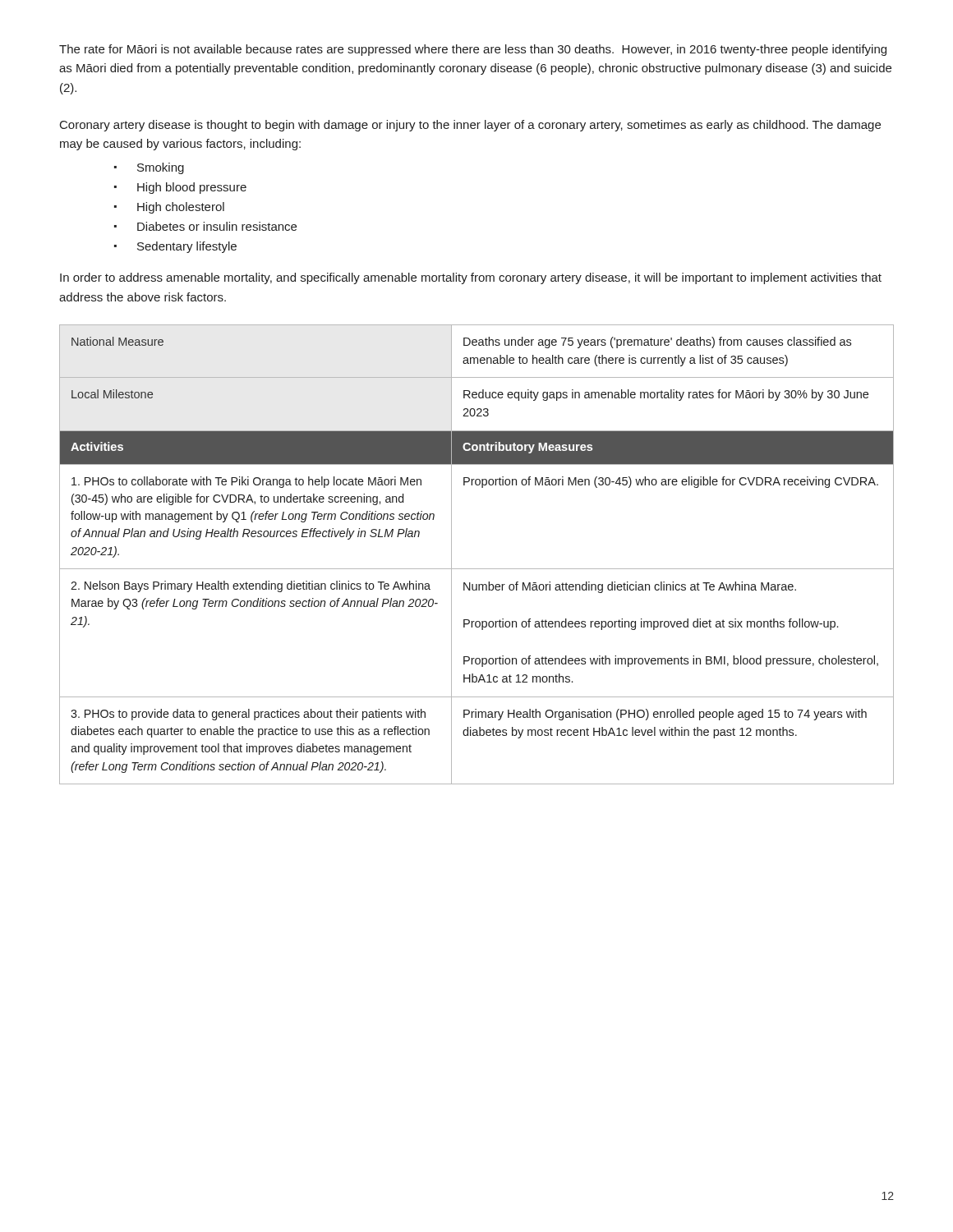Click on the text block that says "Coronary artery disease is thought to begin with"
953x1232 pixels.
pyautogui.click(x=470, y=134)
